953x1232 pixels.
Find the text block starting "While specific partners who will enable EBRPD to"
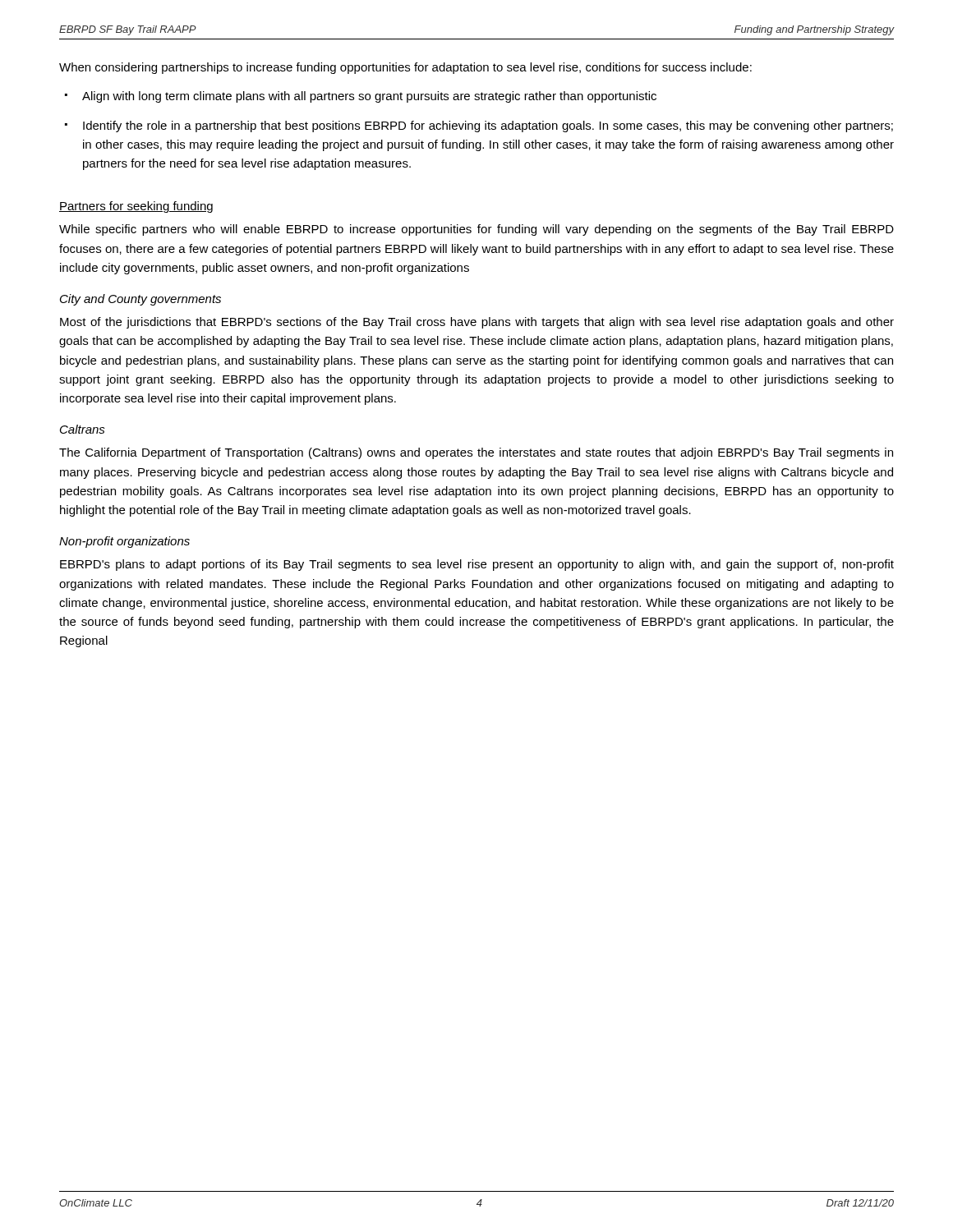click(x=476, y=248)
